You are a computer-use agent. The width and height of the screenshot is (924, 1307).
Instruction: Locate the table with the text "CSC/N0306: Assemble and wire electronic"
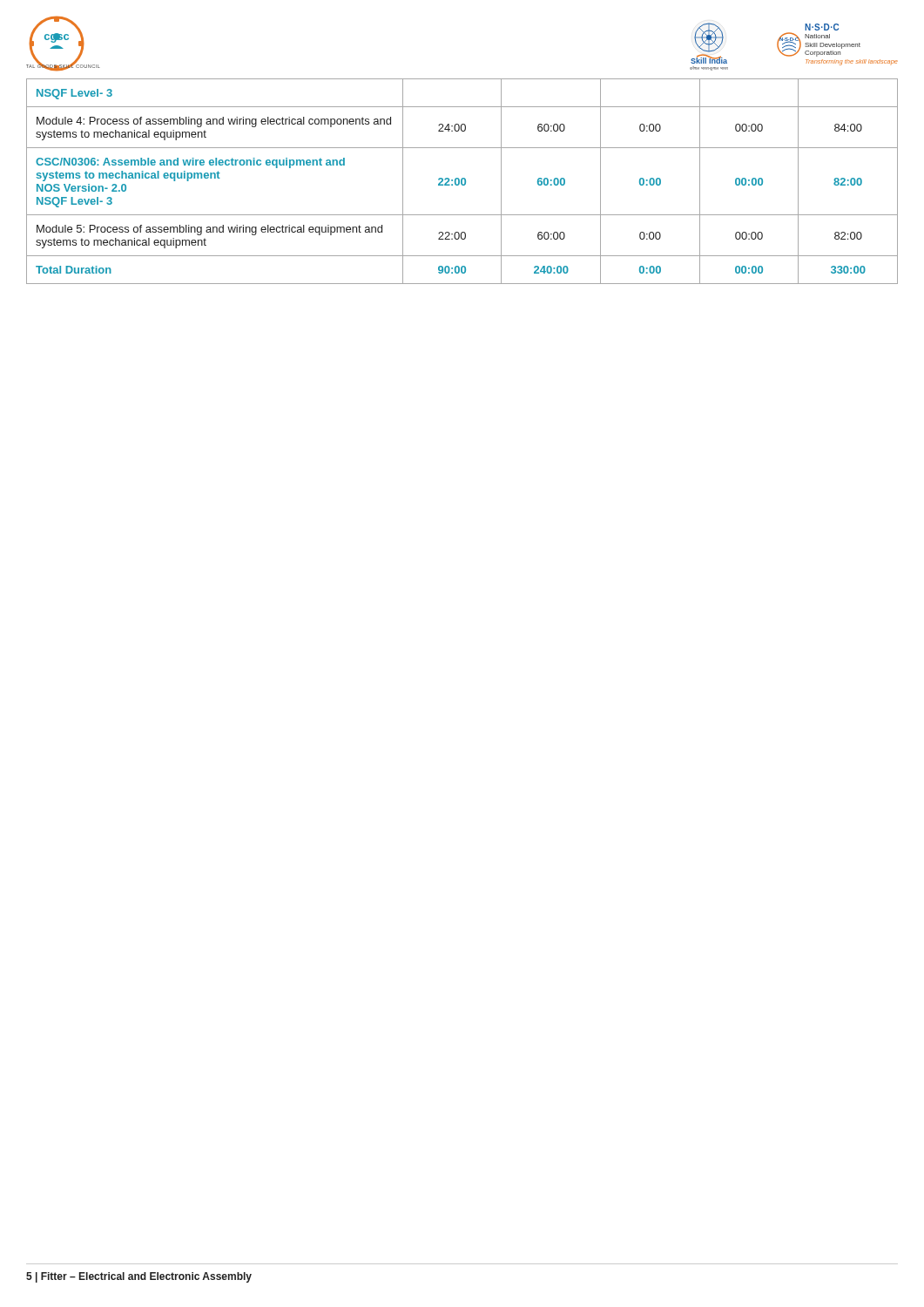pyautogui.click(x=462, y=181)
